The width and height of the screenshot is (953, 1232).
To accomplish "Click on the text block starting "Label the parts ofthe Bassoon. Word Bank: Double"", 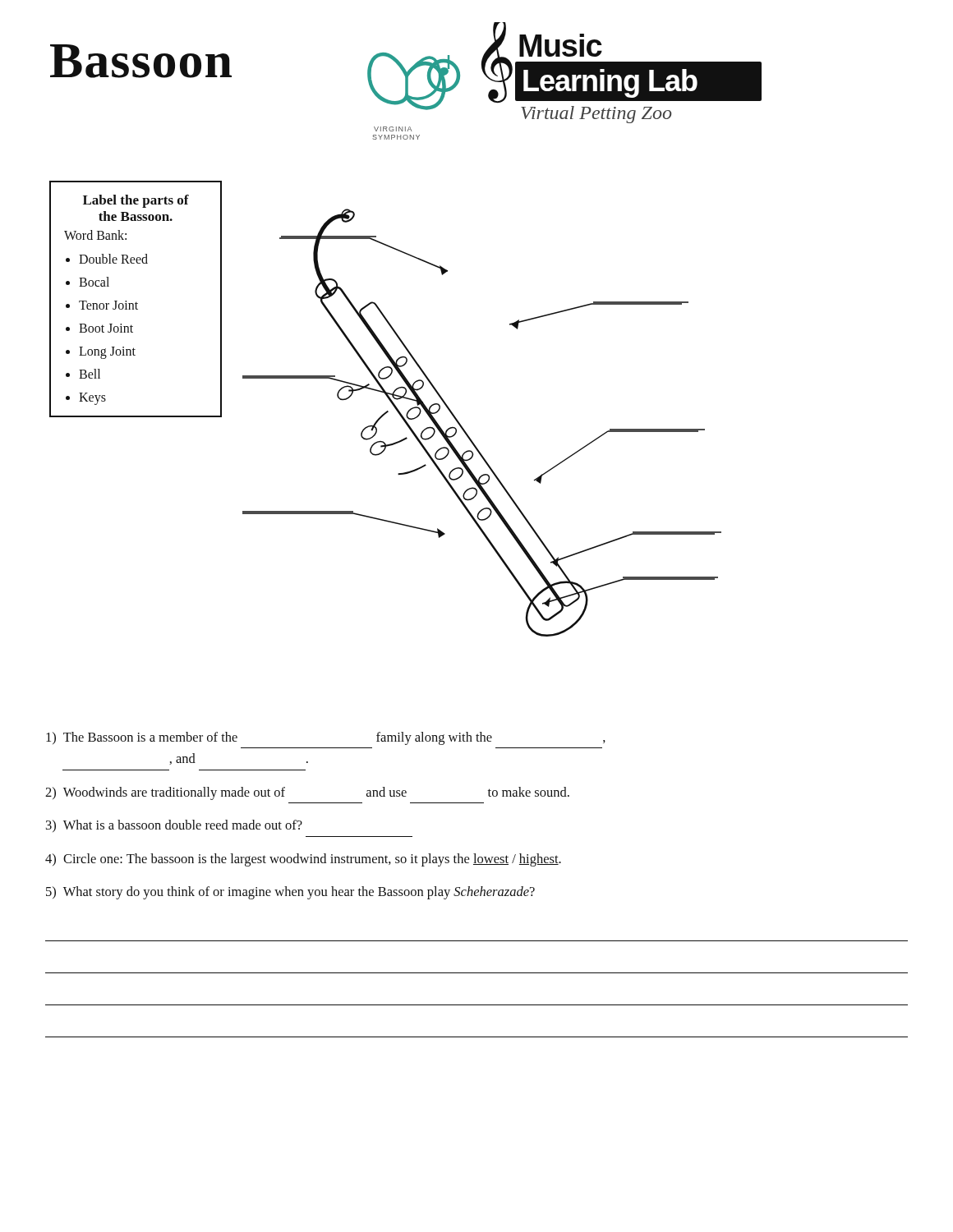I will [x=136, y=301].
